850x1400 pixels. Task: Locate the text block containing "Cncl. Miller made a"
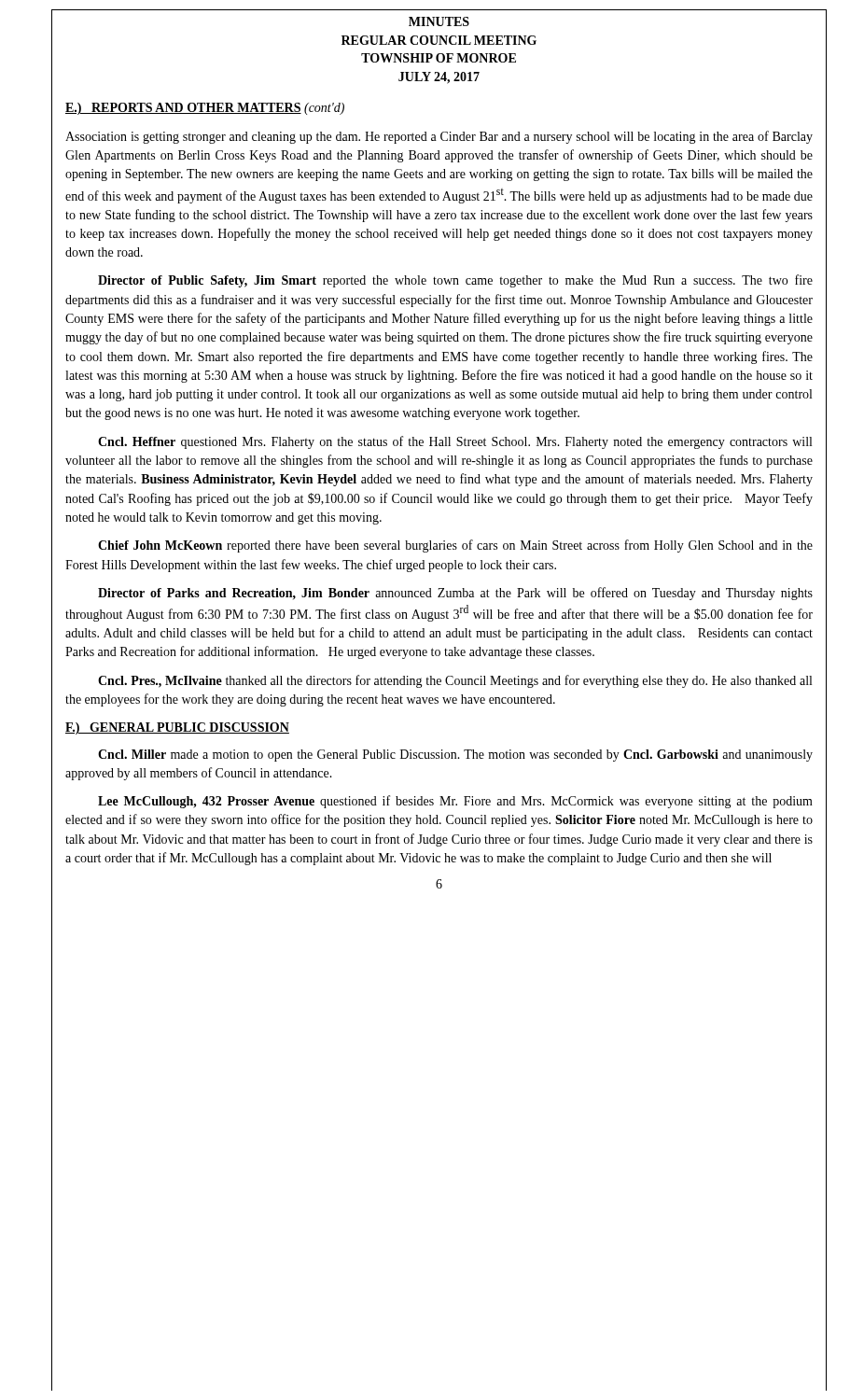tap(439, 764)
